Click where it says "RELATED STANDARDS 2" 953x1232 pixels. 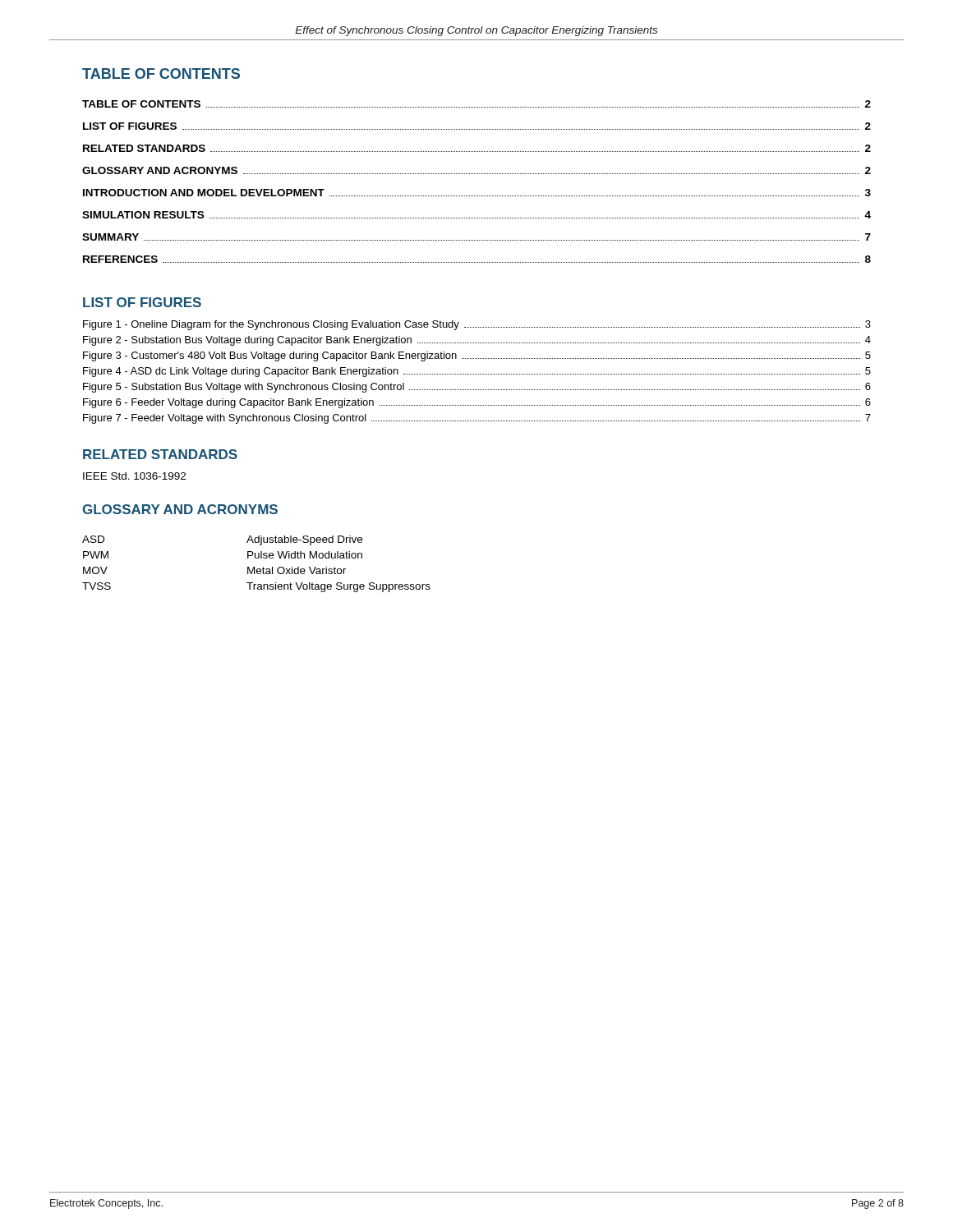476,148
